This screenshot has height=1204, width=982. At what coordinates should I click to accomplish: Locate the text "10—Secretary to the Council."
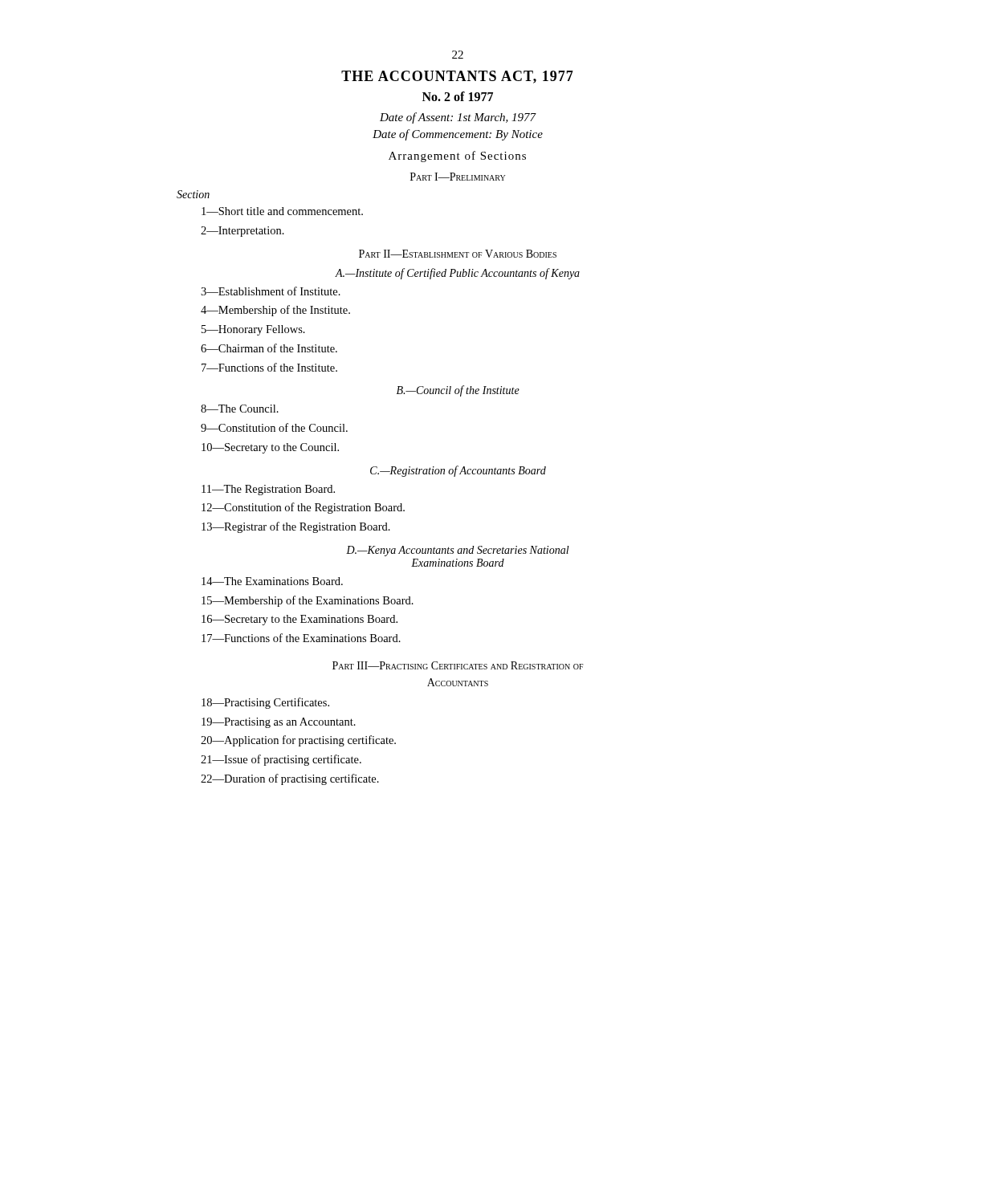[270, 447]
